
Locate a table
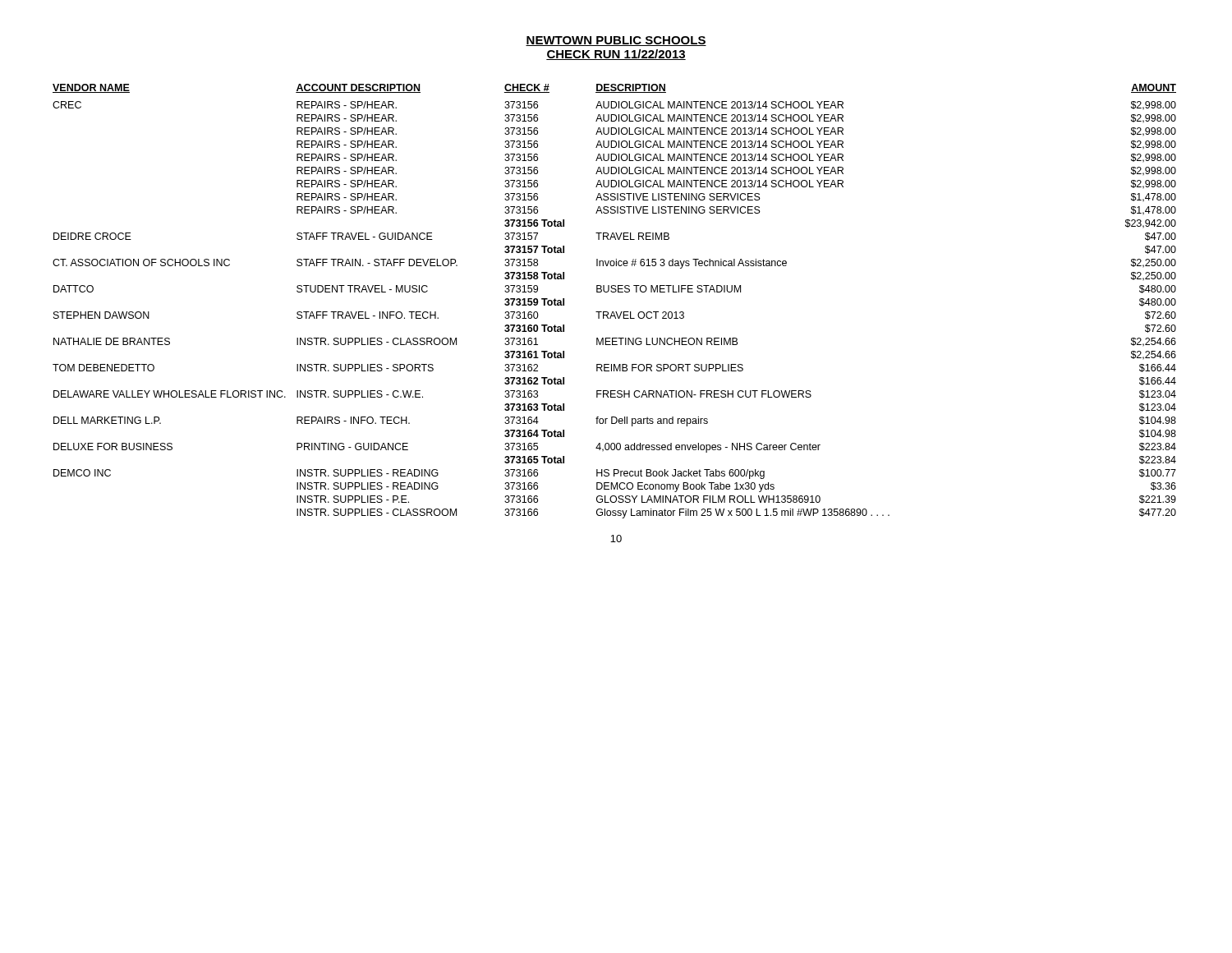click(616, 300)
